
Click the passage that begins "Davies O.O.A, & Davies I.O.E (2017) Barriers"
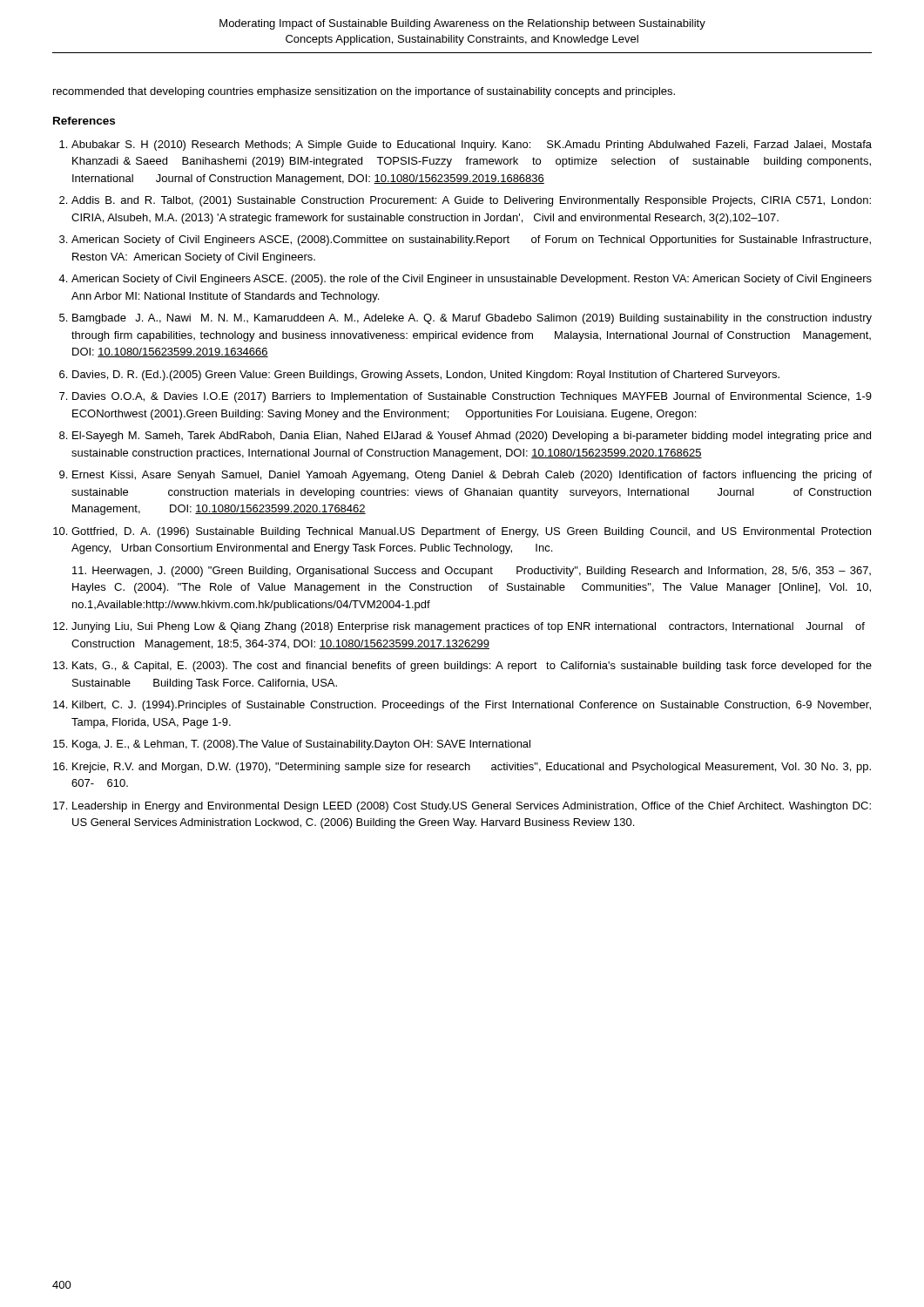coord(472,405)
